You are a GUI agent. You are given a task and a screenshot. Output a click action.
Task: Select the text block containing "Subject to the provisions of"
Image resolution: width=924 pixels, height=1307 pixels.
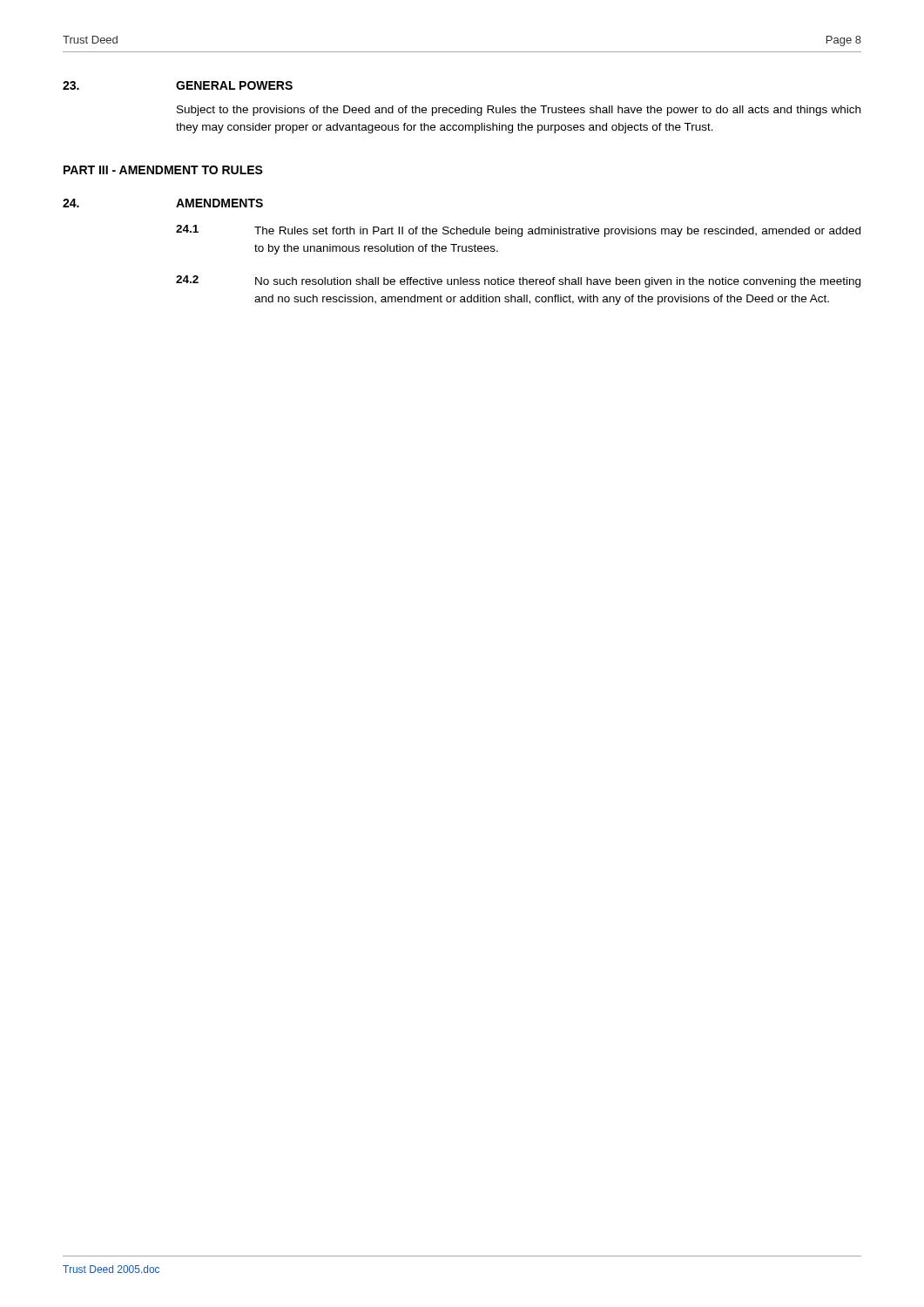point(519,118)
